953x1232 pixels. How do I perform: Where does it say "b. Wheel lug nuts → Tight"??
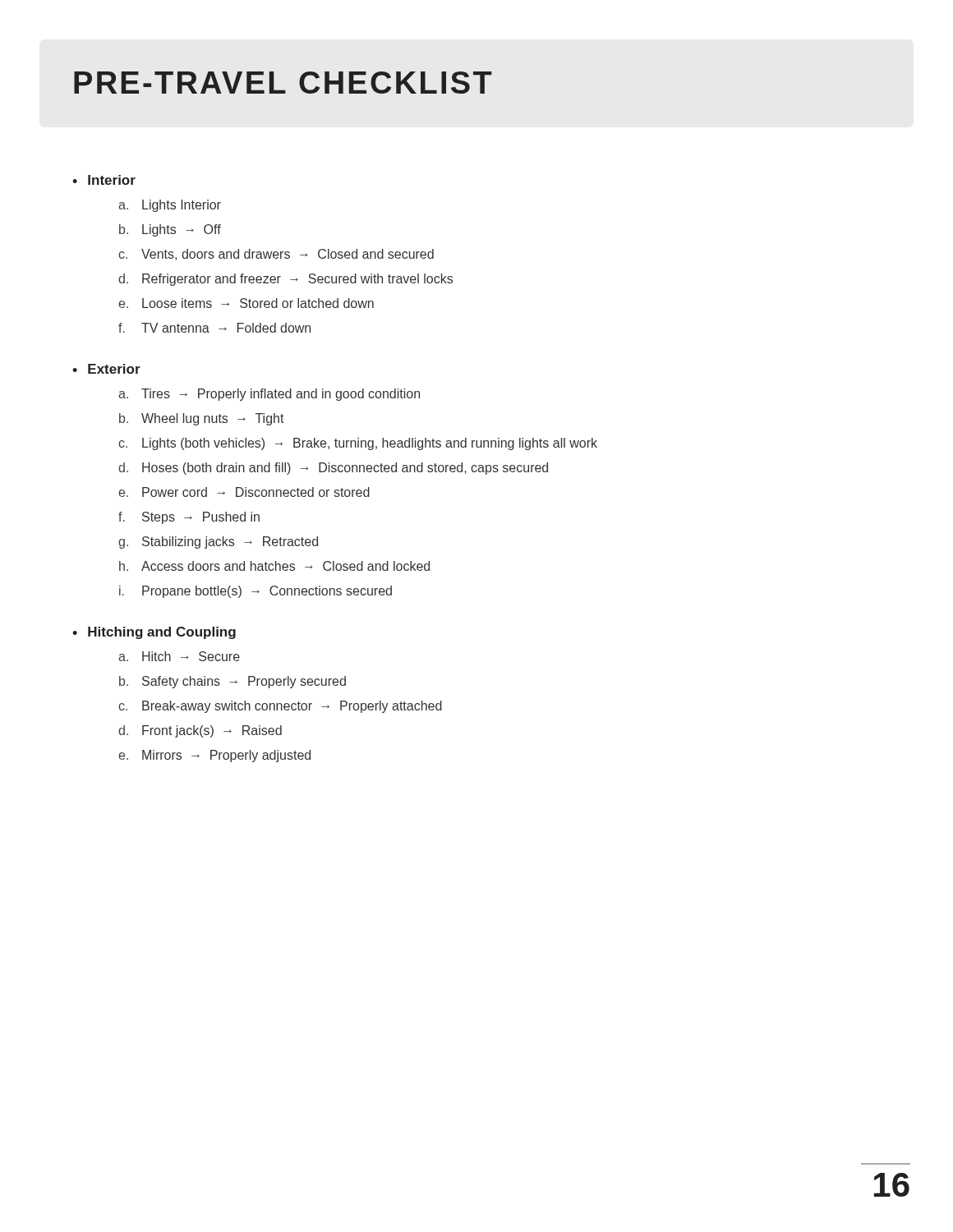click(x=202, y=419)
